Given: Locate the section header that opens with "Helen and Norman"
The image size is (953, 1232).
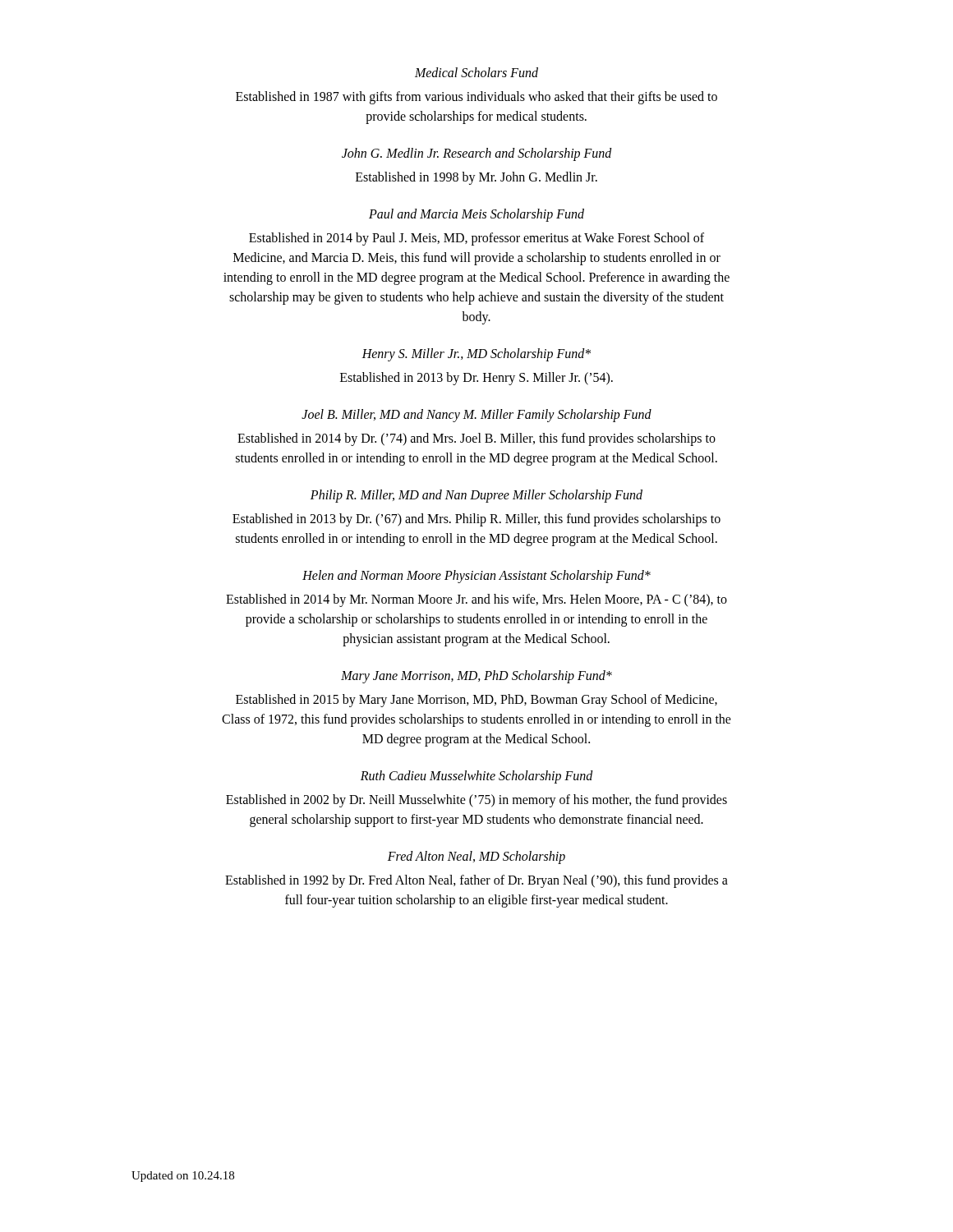Looking at the screenshot, I should tap(476, 576).
